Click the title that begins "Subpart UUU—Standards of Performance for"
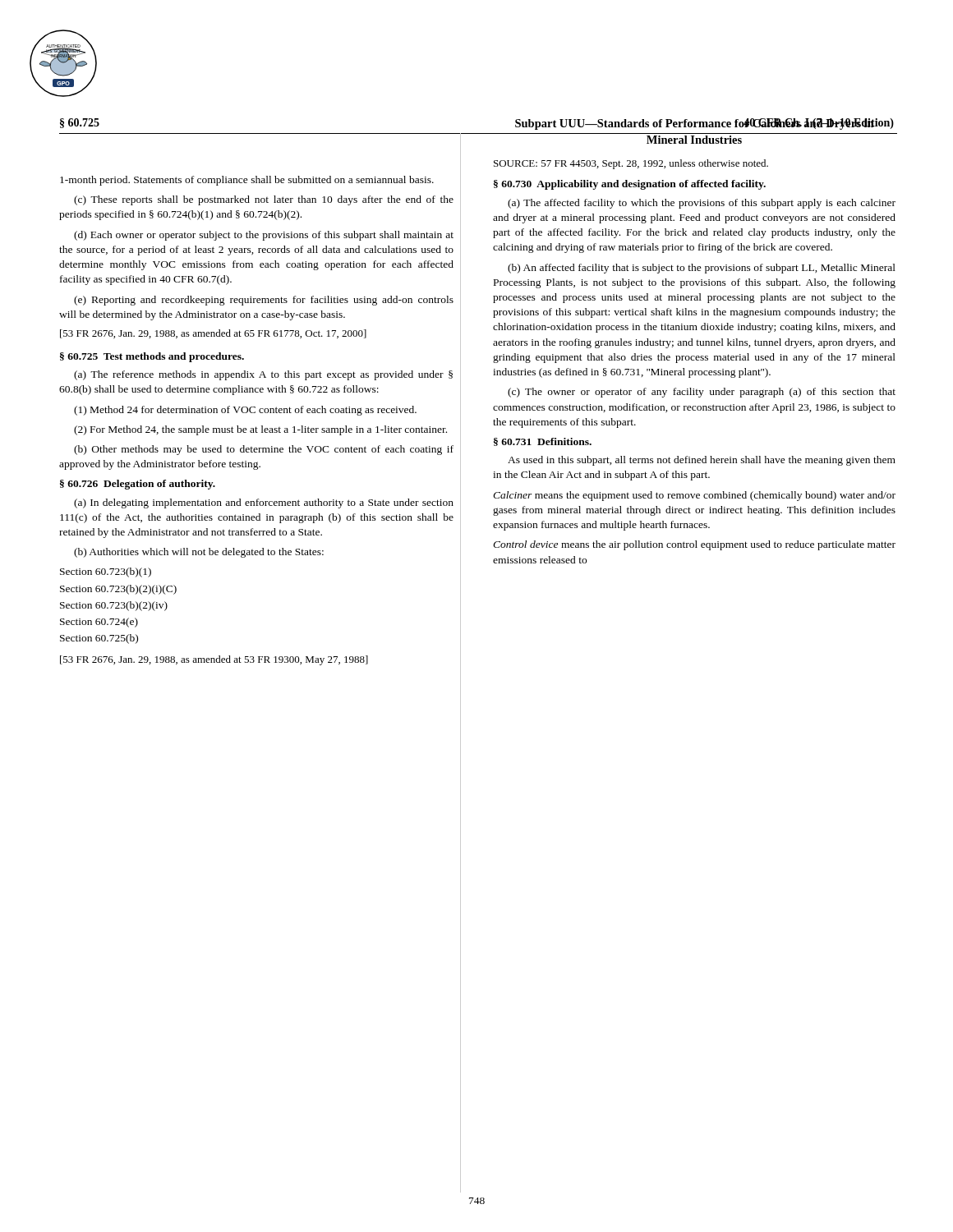Viewport: 953px width, 1232px height. (x=694, y=132)
